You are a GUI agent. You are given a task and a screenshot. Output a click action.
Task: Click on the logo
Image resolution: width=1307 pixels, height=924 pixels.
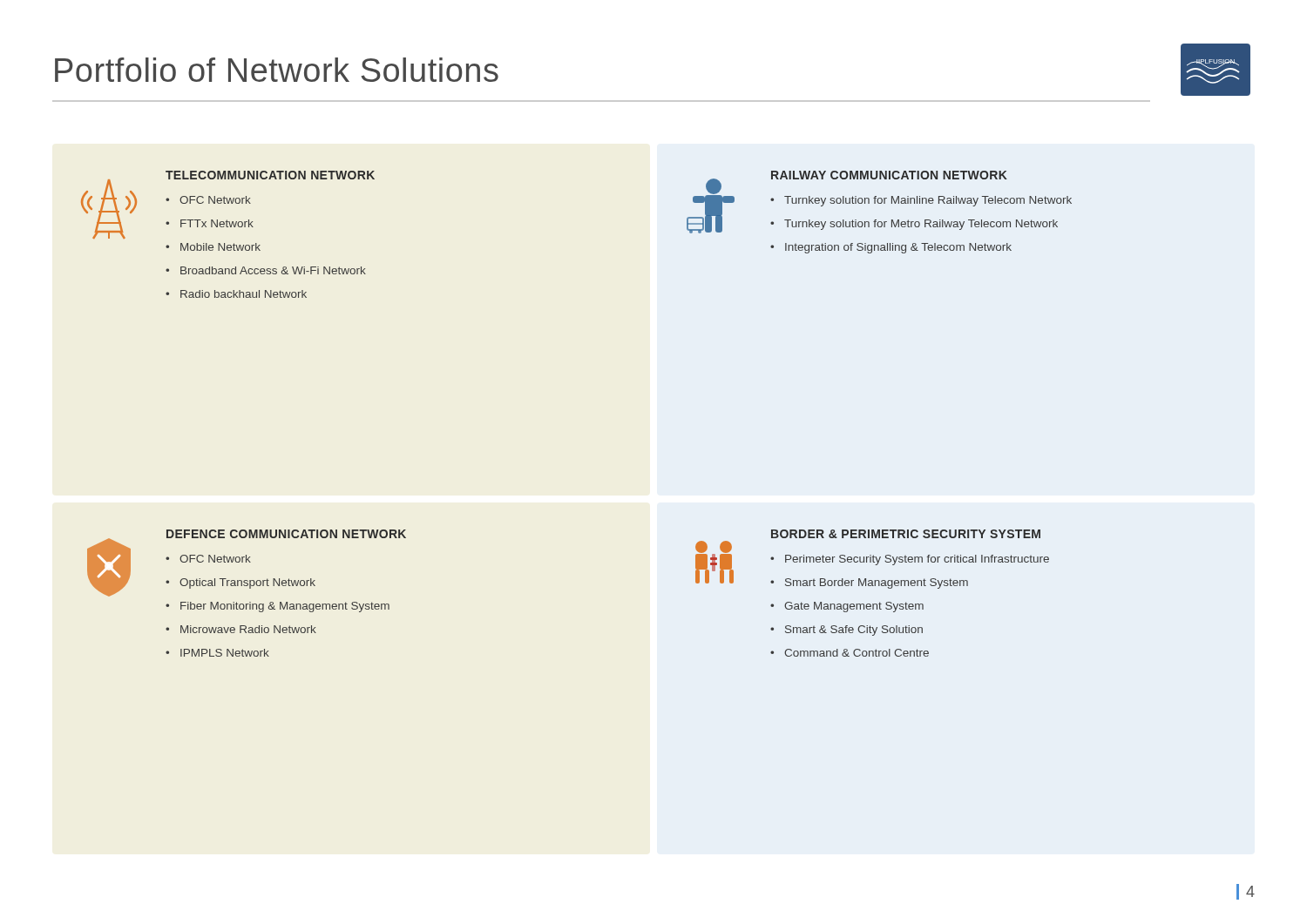tap(1216, 70)
